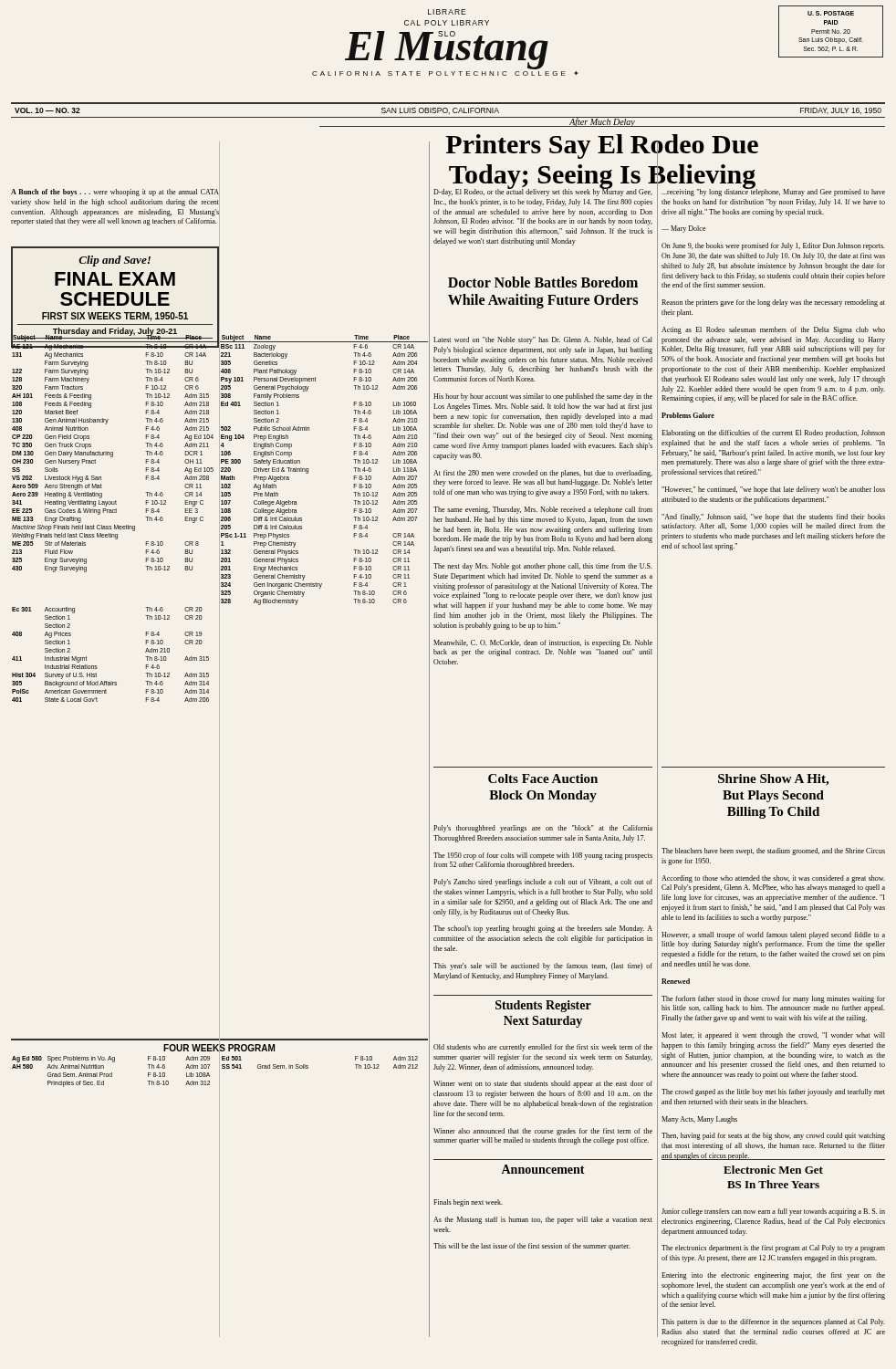Click on the section header that says "Students RegisterNext Saturday"
Viewport: 896px width, 1369px height.
pos(543,1012)
